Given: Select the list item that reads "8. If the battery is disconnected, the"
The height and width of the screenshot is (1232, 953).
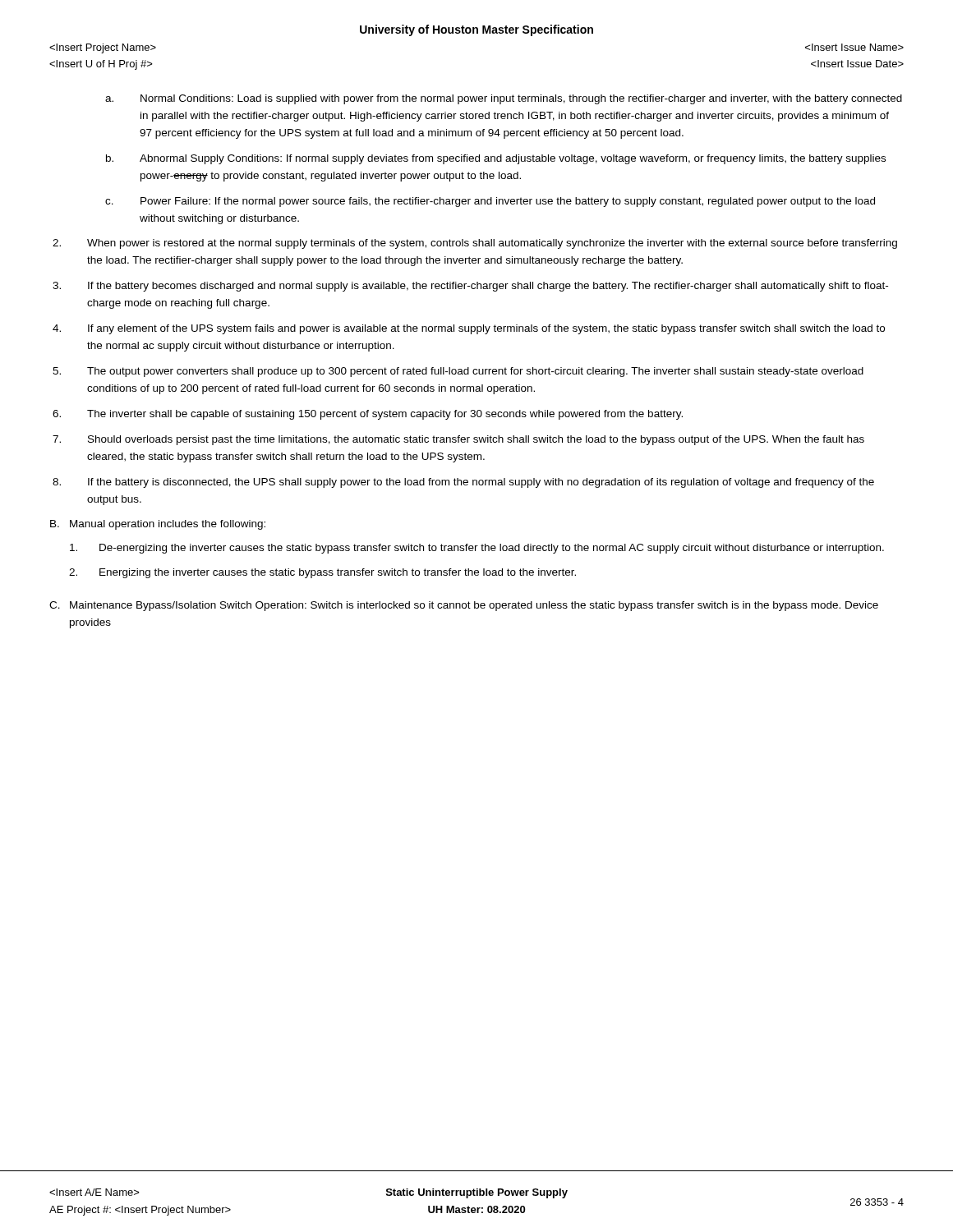Looking at the screenshot, I should [x=476, y=491].
